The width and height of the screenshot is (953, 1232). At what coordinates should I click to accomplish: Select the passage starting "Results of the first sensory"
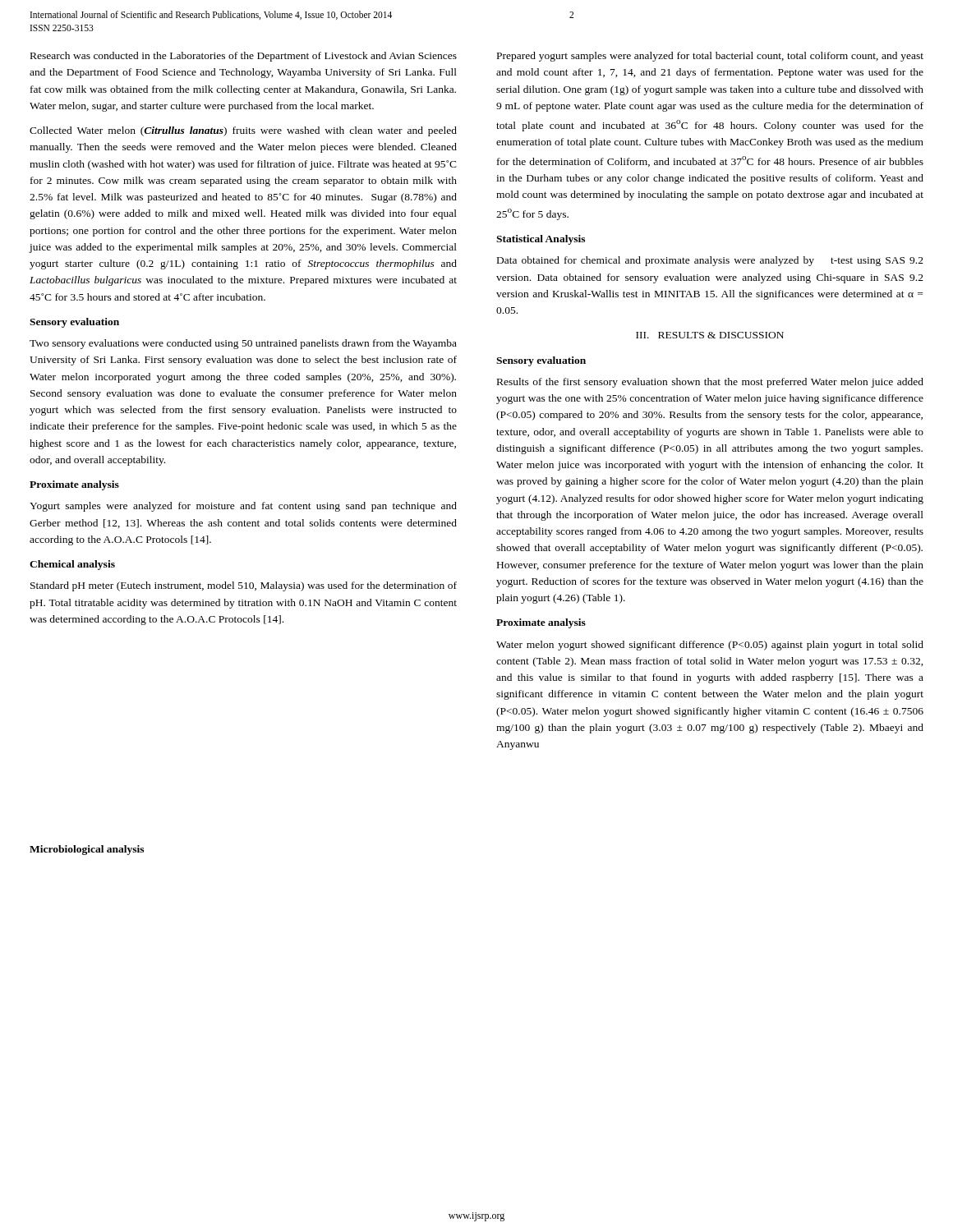pos(710,490)
